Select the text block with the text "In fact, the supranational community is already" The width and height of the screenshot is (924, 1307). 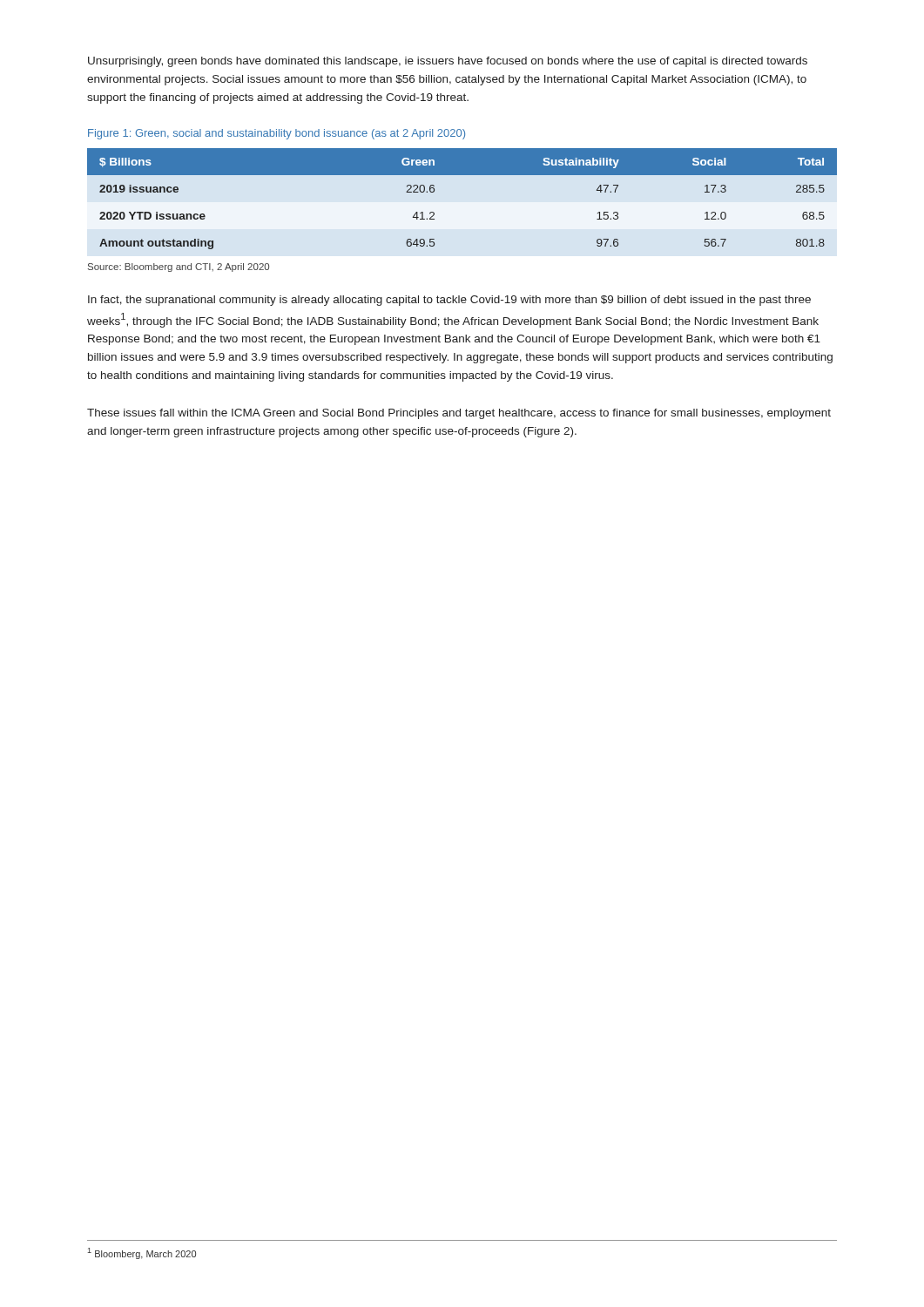click(460, 337)
